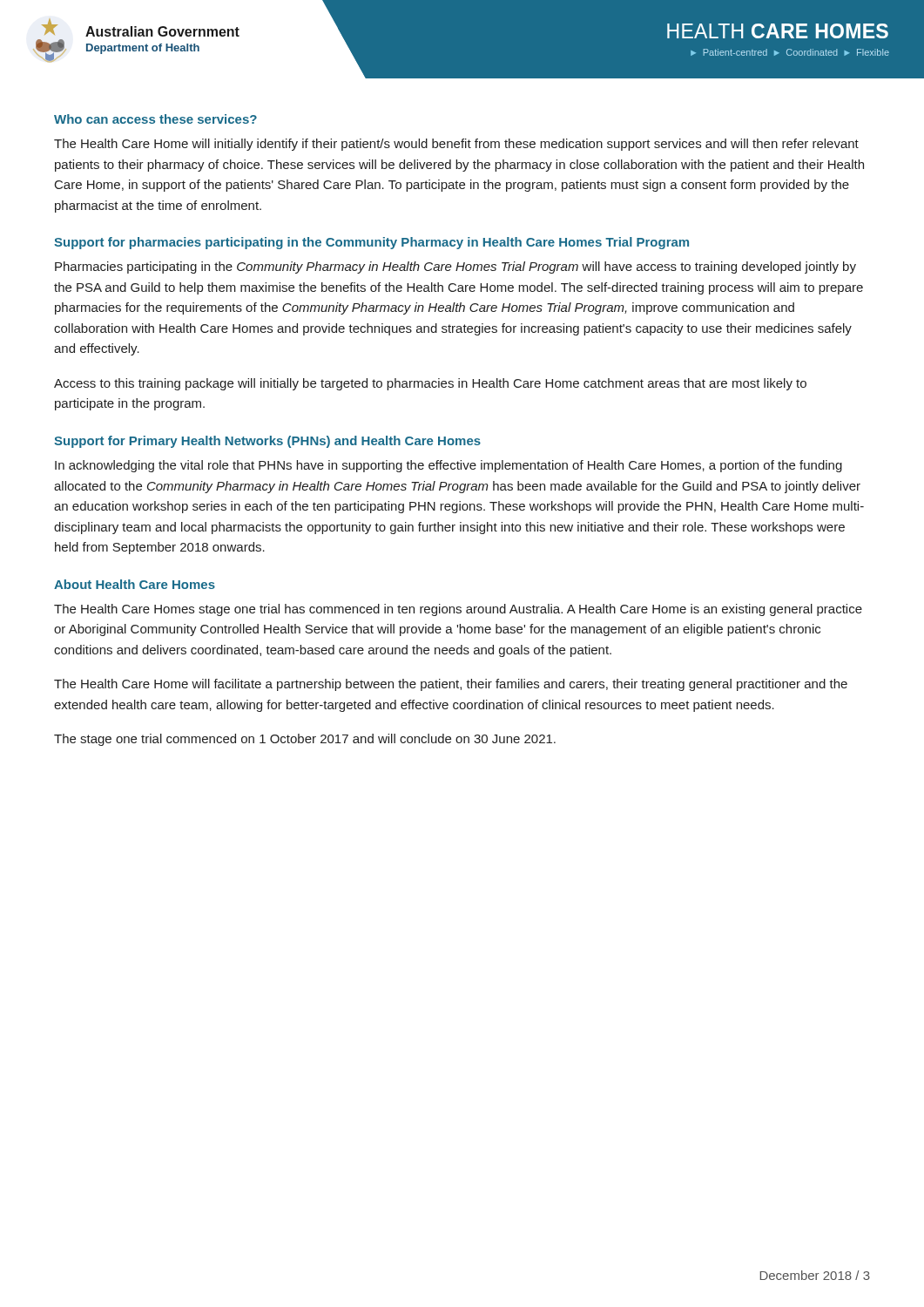This screenshot has width=924, height=1307.
Task: Locate the element starting "Pharmacies participating in the Community Pharmacy"
Action: coord(459,307)
